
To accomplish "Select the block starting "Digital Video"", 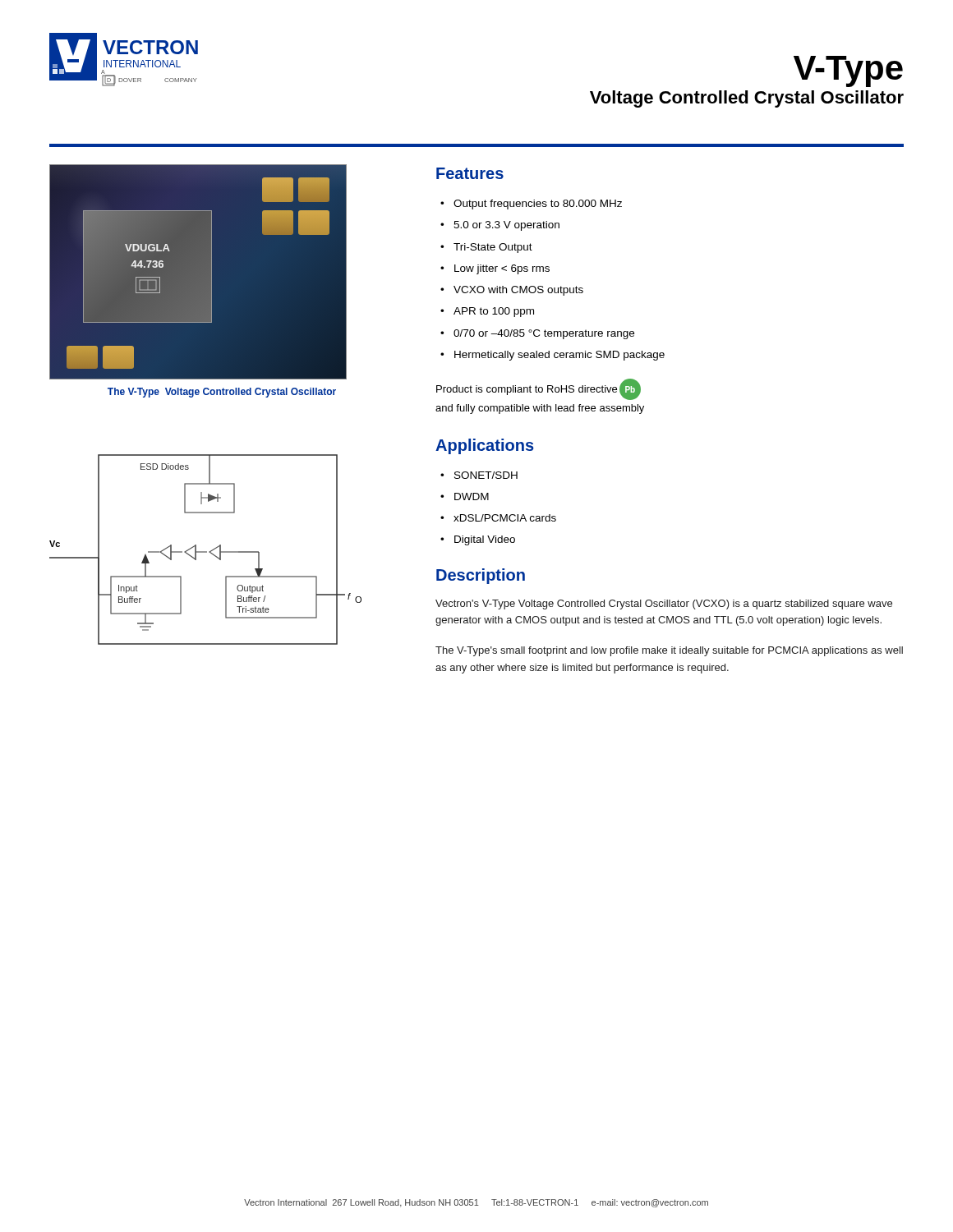I will 485,539.
